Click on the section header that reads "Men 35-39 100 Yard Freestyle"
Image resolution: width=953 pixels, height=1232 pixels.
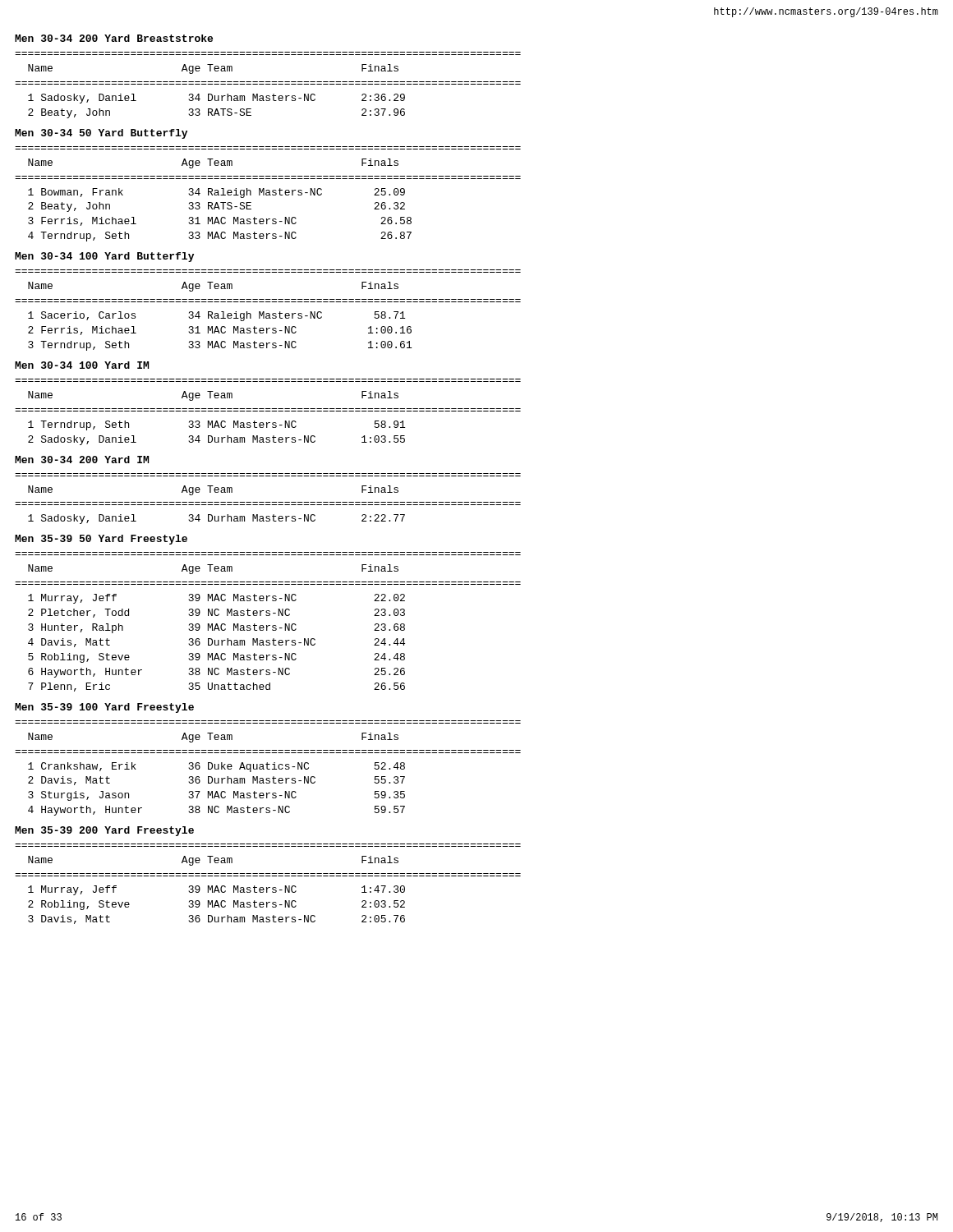[x=104, y=707]
